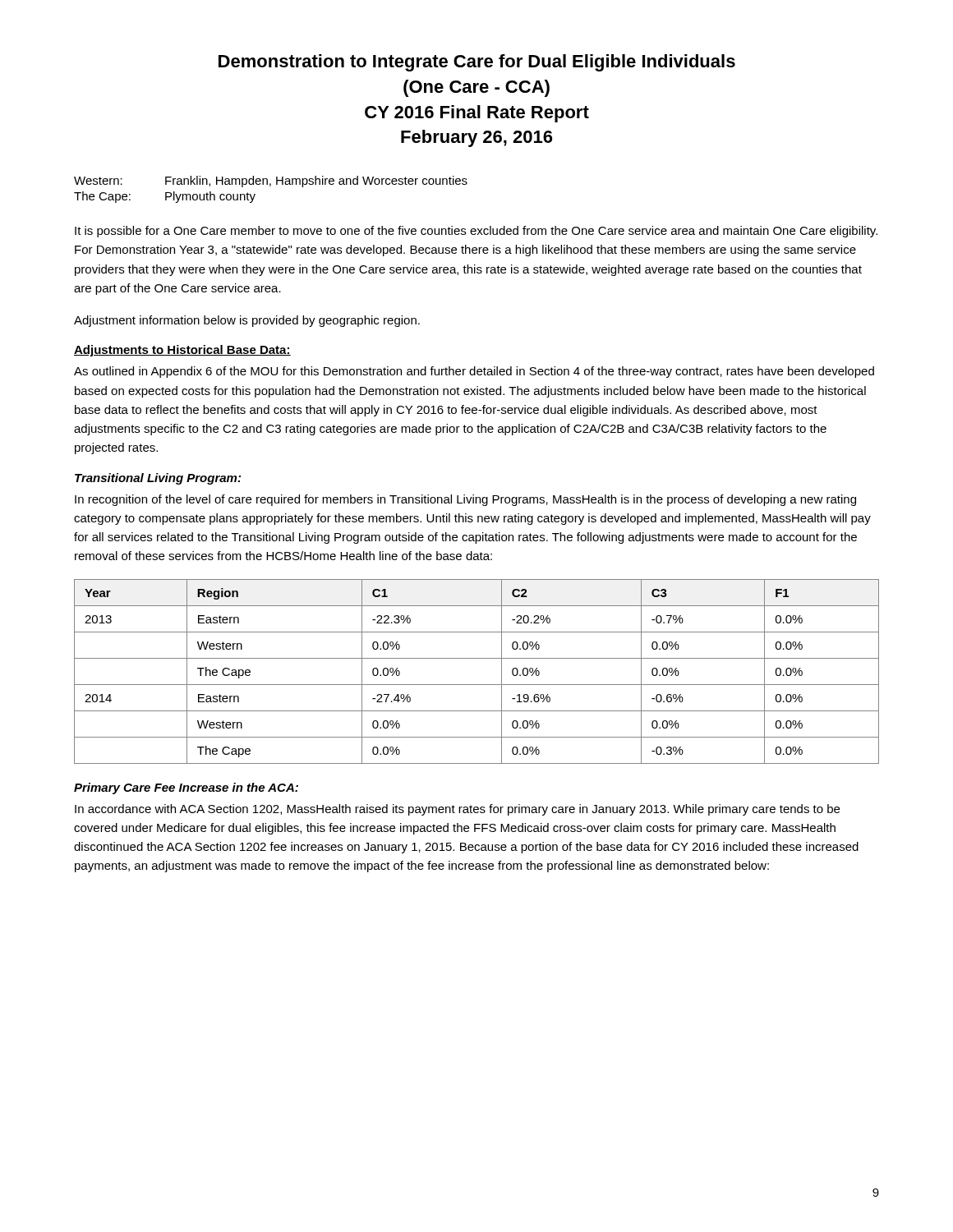Click on the table containing "The Cape"
Screen dimensions: 1232x953
(476, 671)
